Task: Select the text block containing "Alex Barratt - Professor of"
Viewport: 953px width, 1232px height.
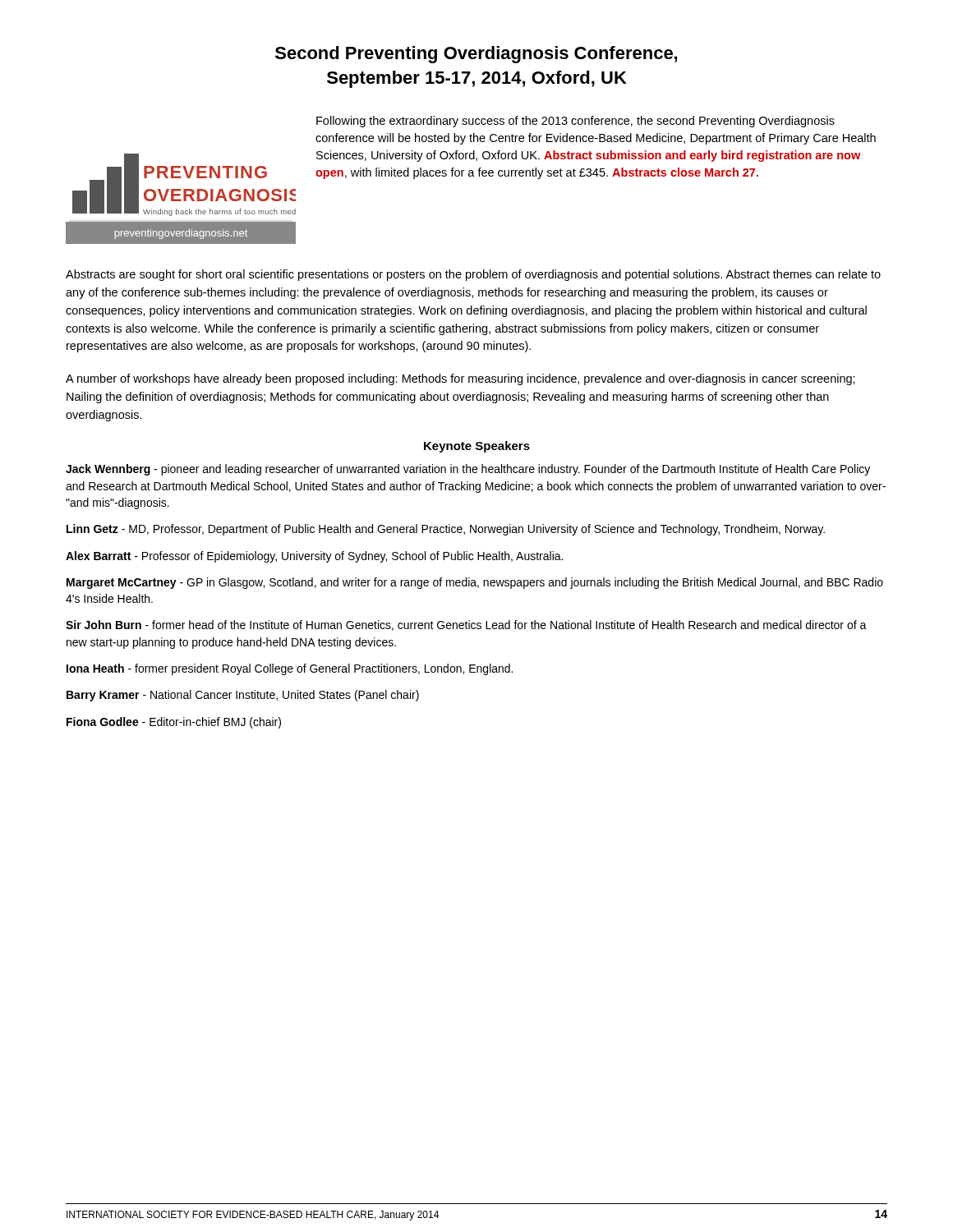Action: (x=315, y=556)
